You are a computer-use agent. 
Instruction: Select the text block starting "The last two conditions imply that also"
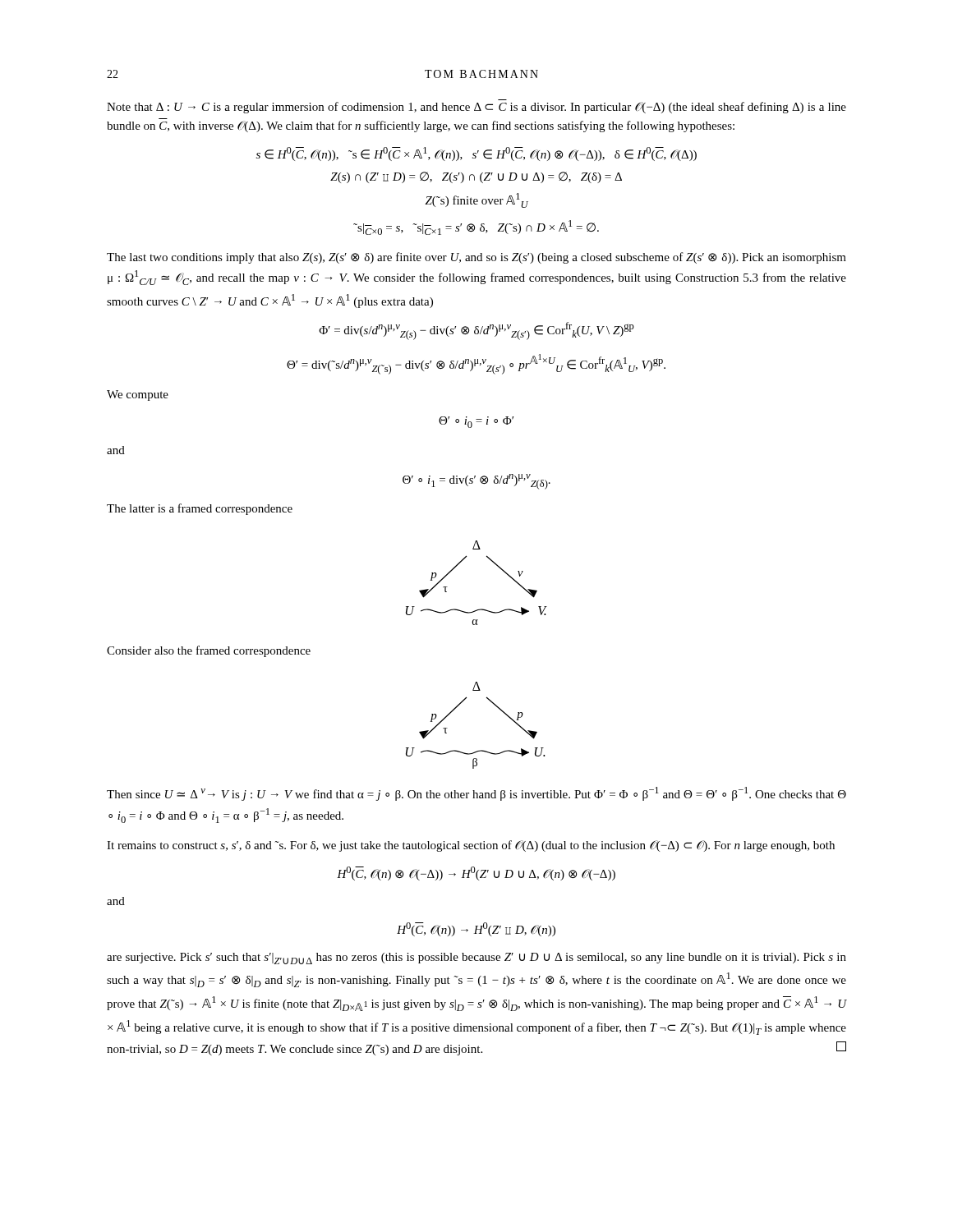pos(476,279)
